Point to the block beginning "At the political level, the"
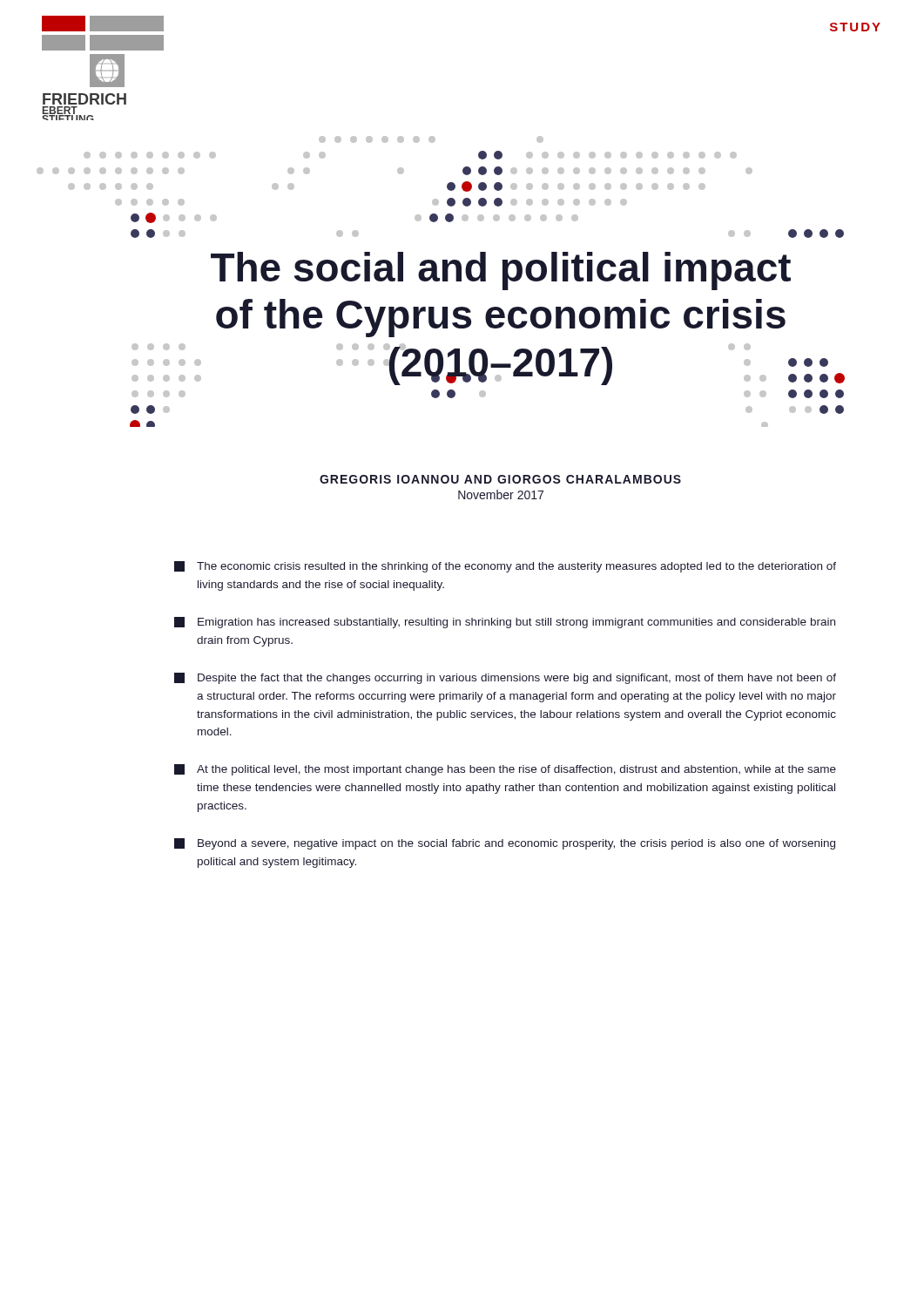The width and height of the screenshot is (924, 1307). [505, 788]
